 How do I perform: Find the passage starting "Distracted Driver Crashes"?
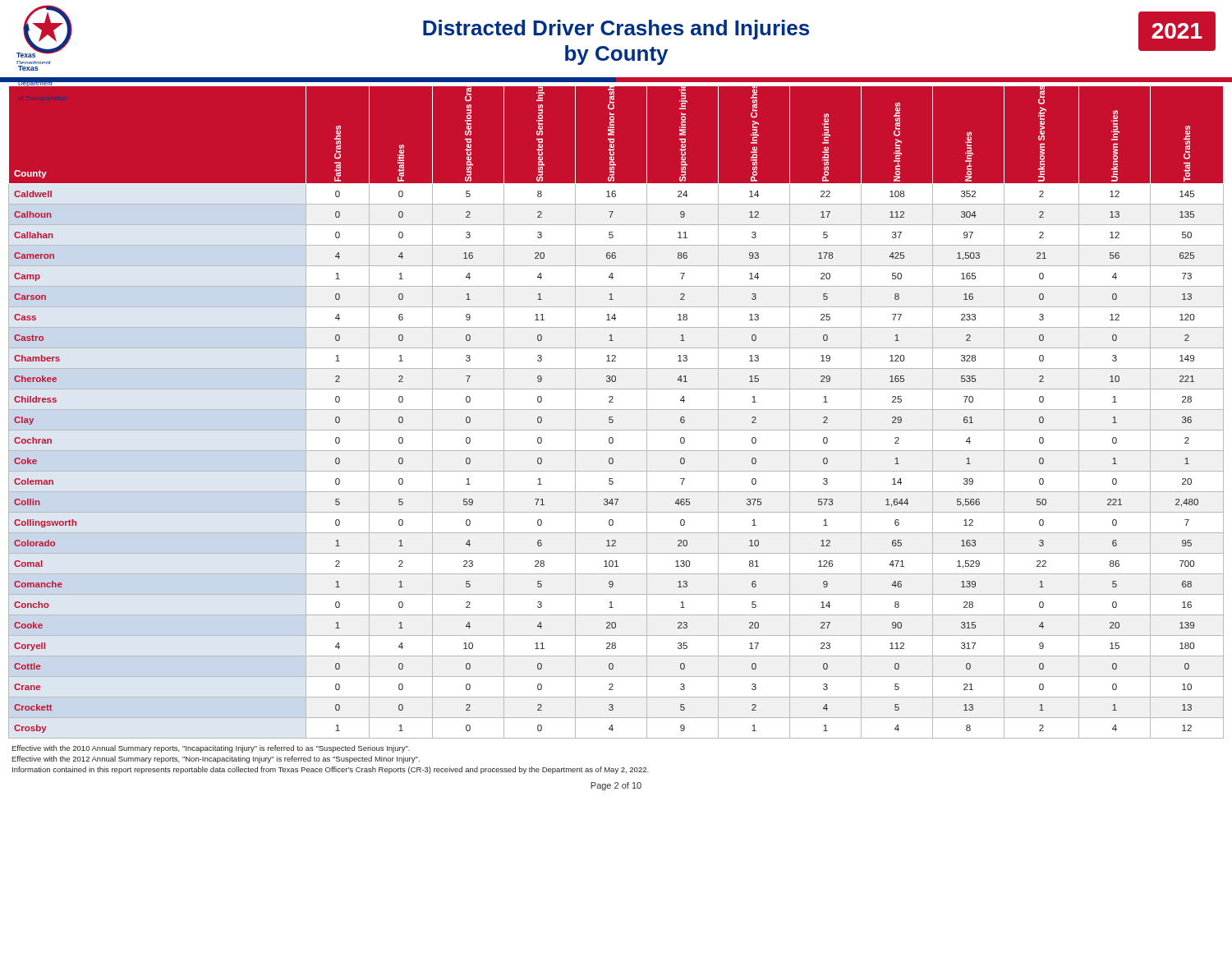pyautogui.click(x=616, y=41)
